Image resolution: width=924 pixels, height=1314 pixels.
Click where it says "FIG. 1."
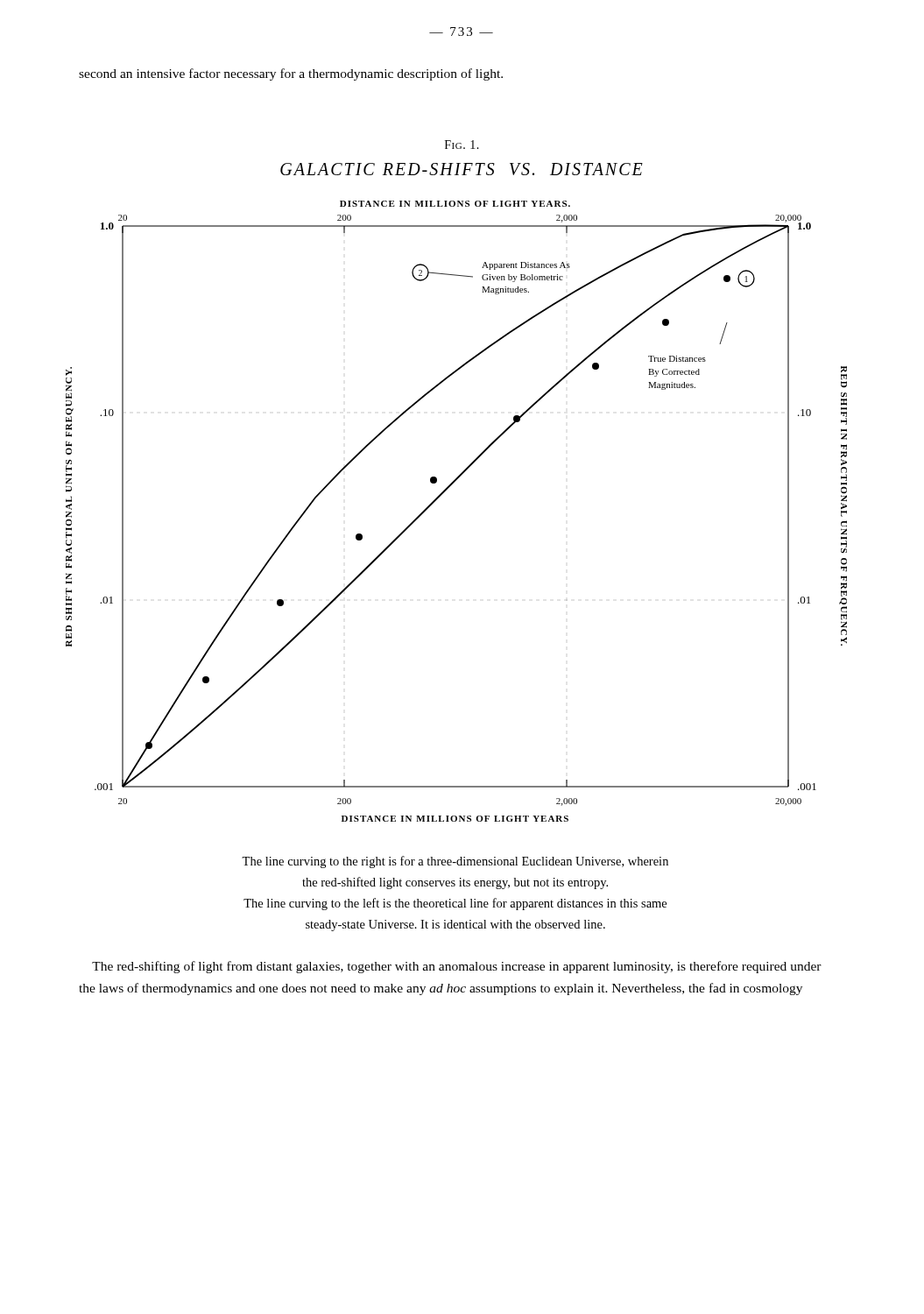[x=462, y=145]
